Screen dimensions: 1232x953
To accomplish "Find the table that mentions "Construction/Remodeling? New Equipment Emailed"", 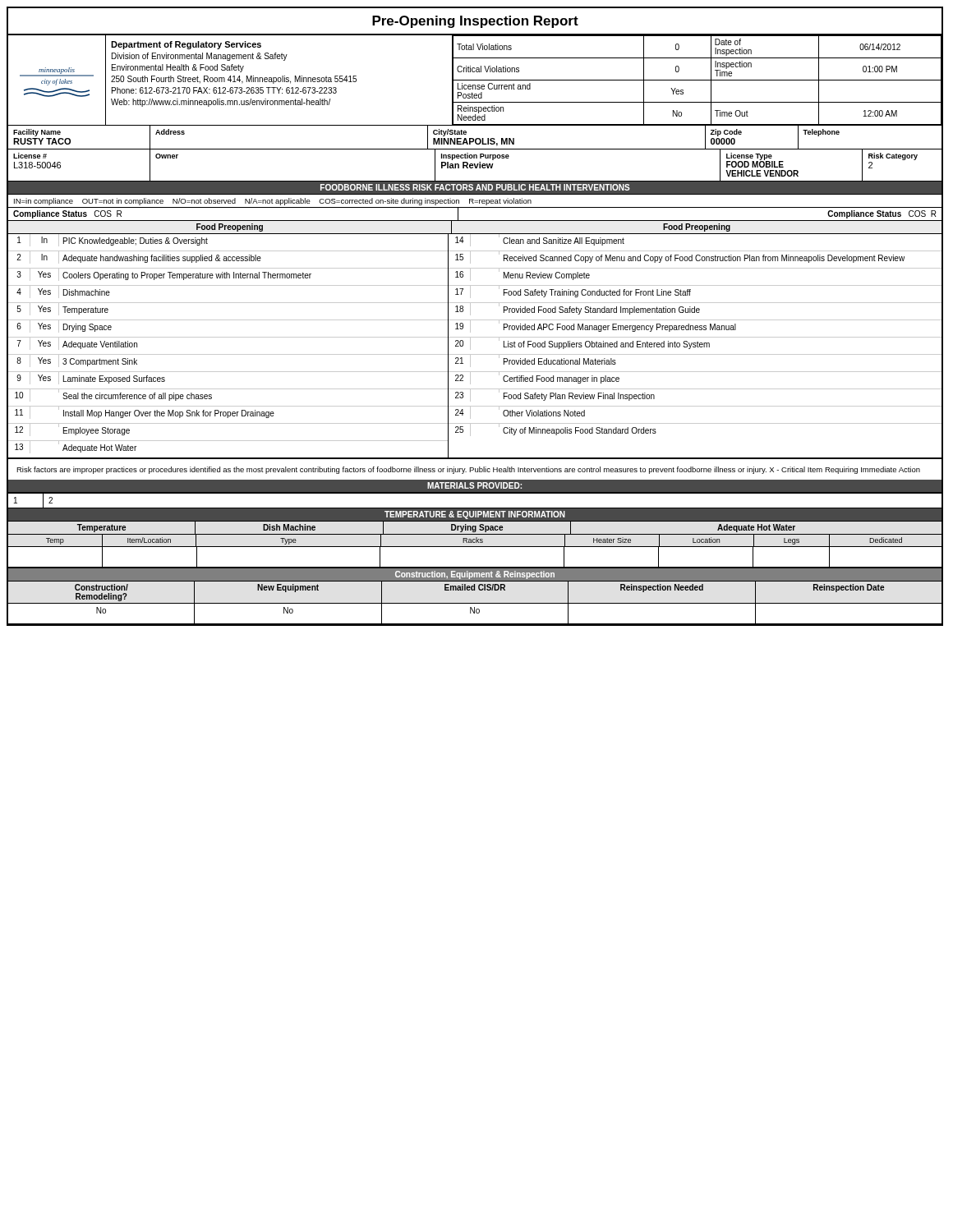I will (475, 603).
